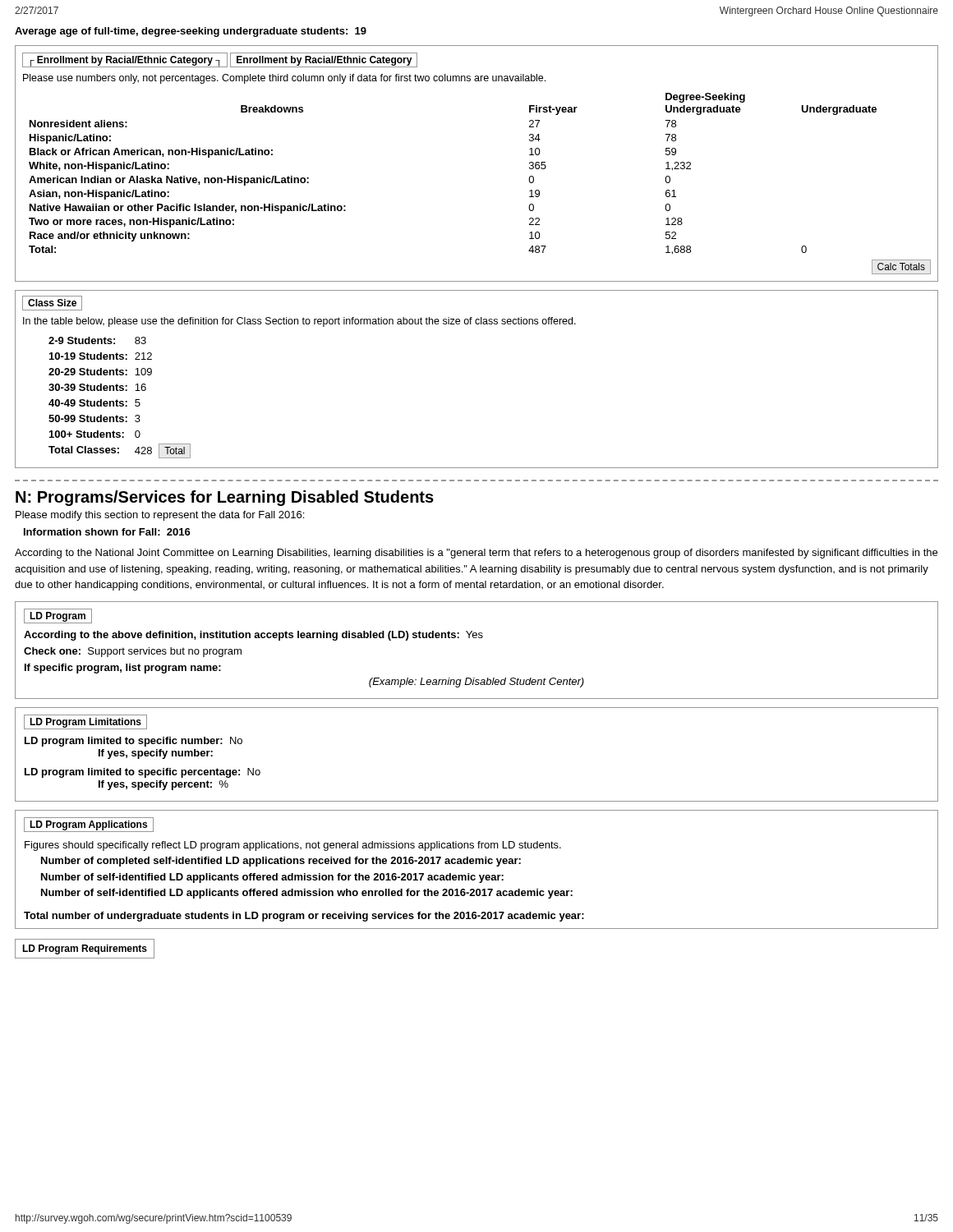This screenshot has height=1232, width=953.
Task: Locate the table with the text "10-19 Students:"
Action: tap(476, 379)
